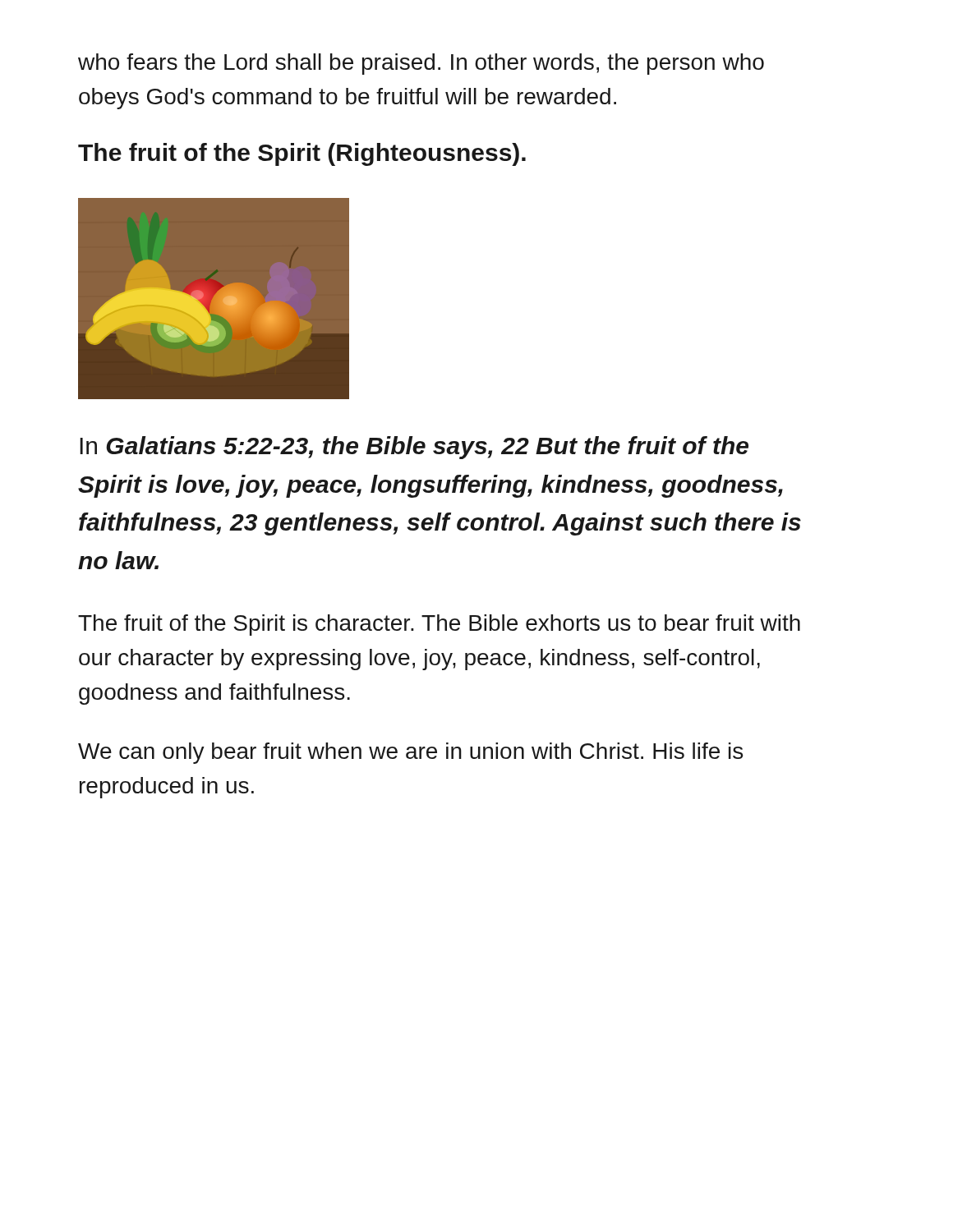
Task: Navigate to the passage starting "The fruit of the Spirit is character."
Action: (x=440, y=657)
